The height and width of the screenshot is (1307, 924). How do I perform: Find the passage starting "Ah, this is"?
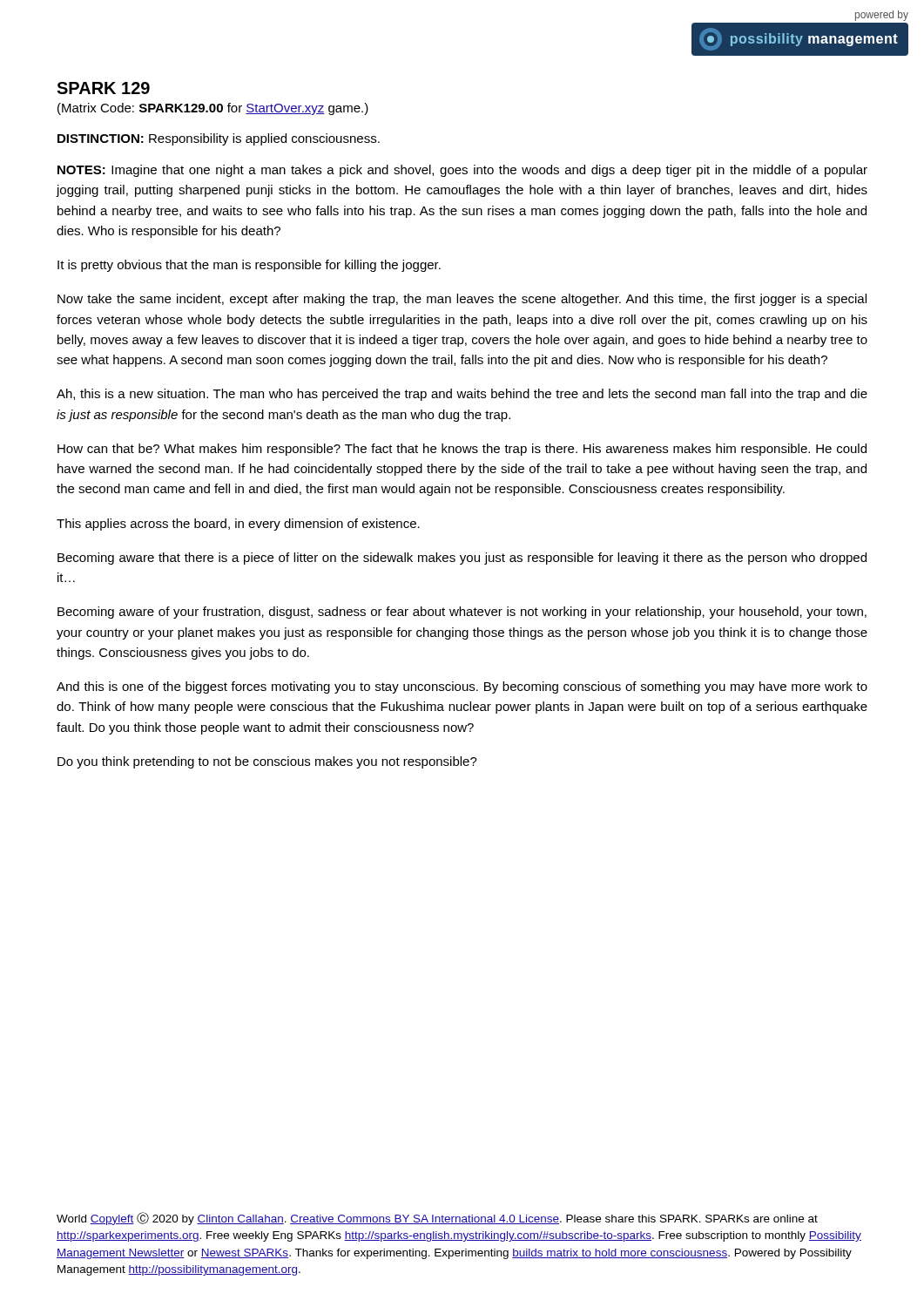click(x=462, y=404)
